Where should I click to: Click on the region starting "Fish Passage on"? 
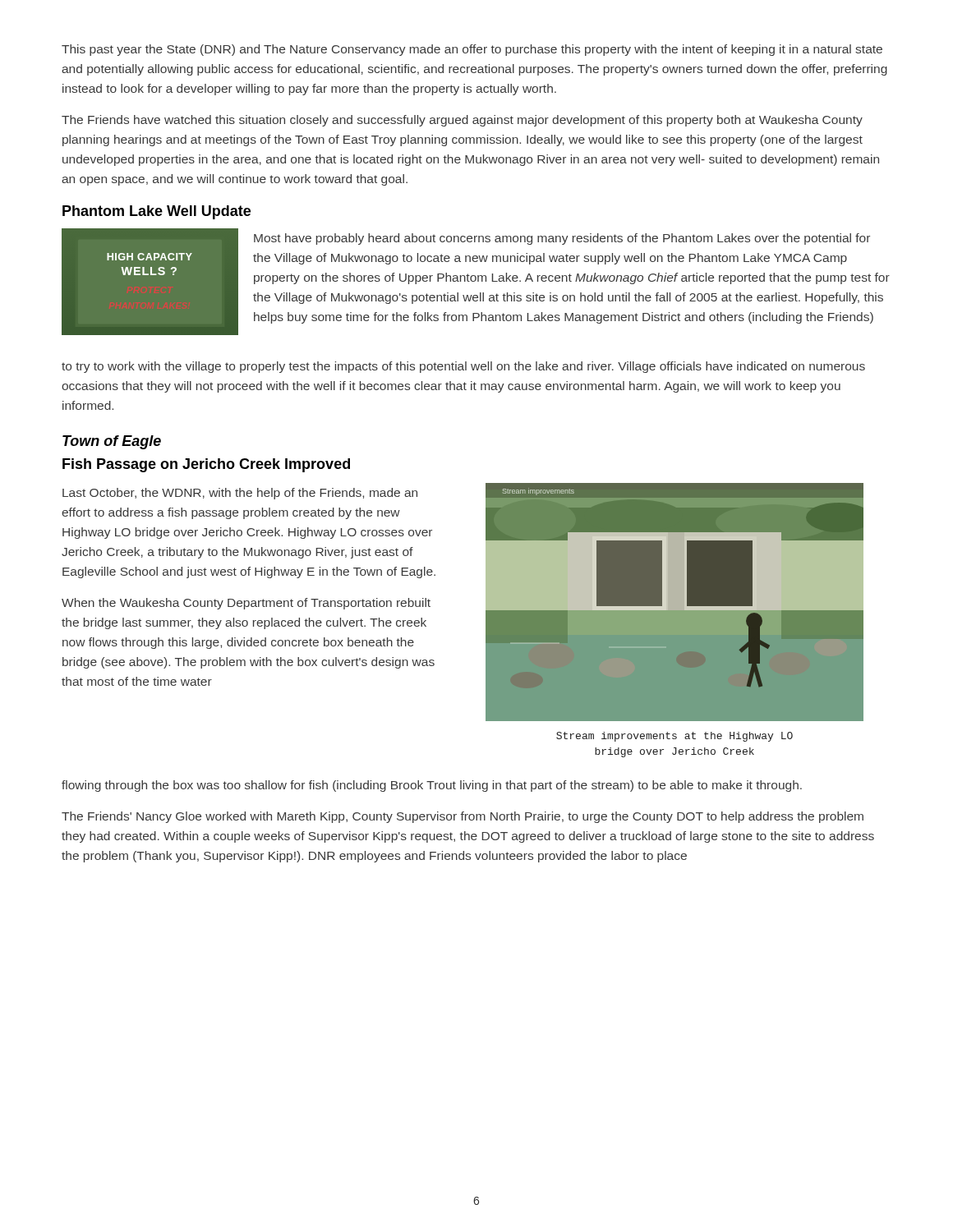[x=206, y=465]
